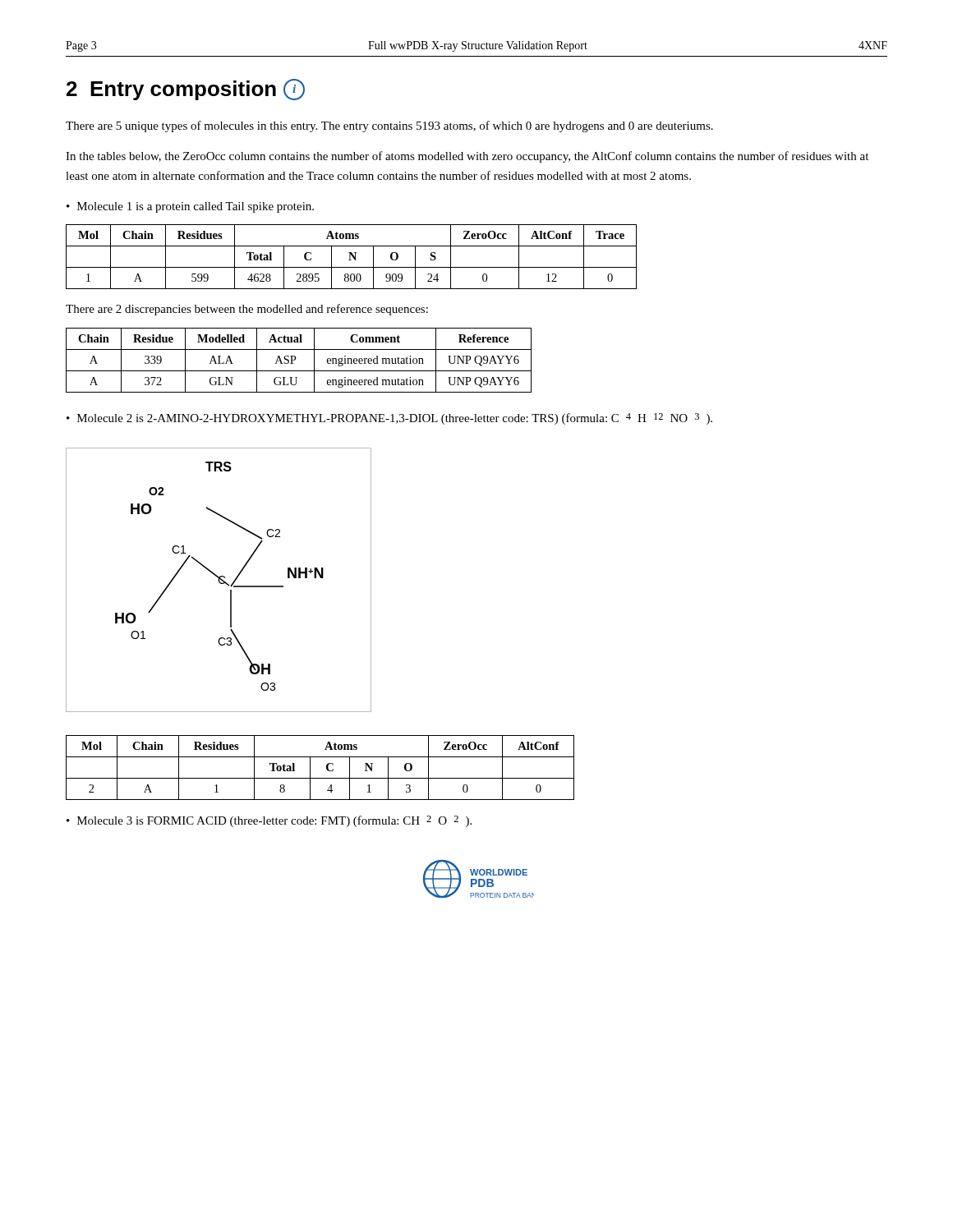
Task: Locate the passage starting "There are 5 unique"
Action: coord(390,126)
